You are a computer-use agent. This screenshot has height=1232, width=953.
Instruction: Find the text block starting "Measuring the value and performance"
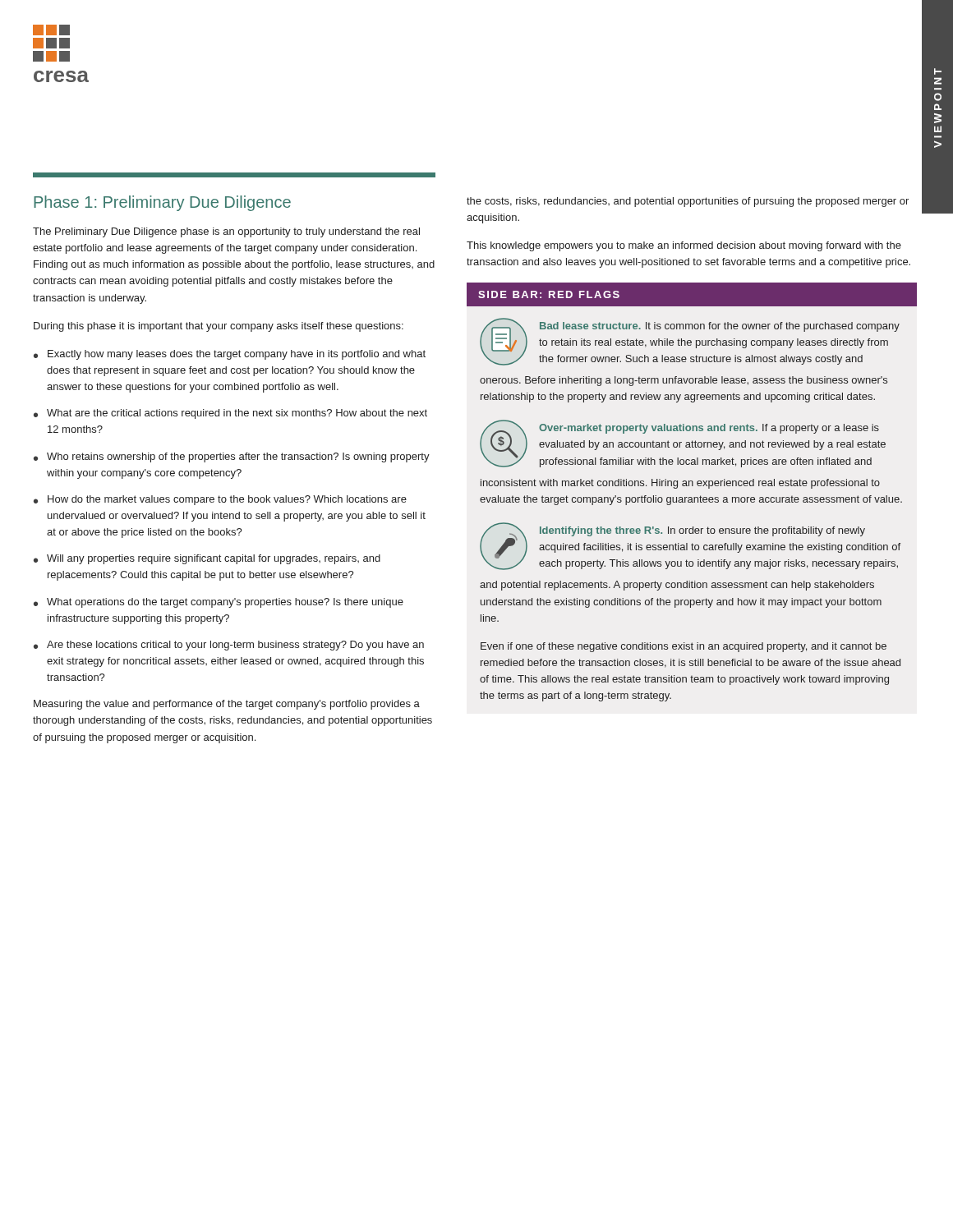click(234, 721)
